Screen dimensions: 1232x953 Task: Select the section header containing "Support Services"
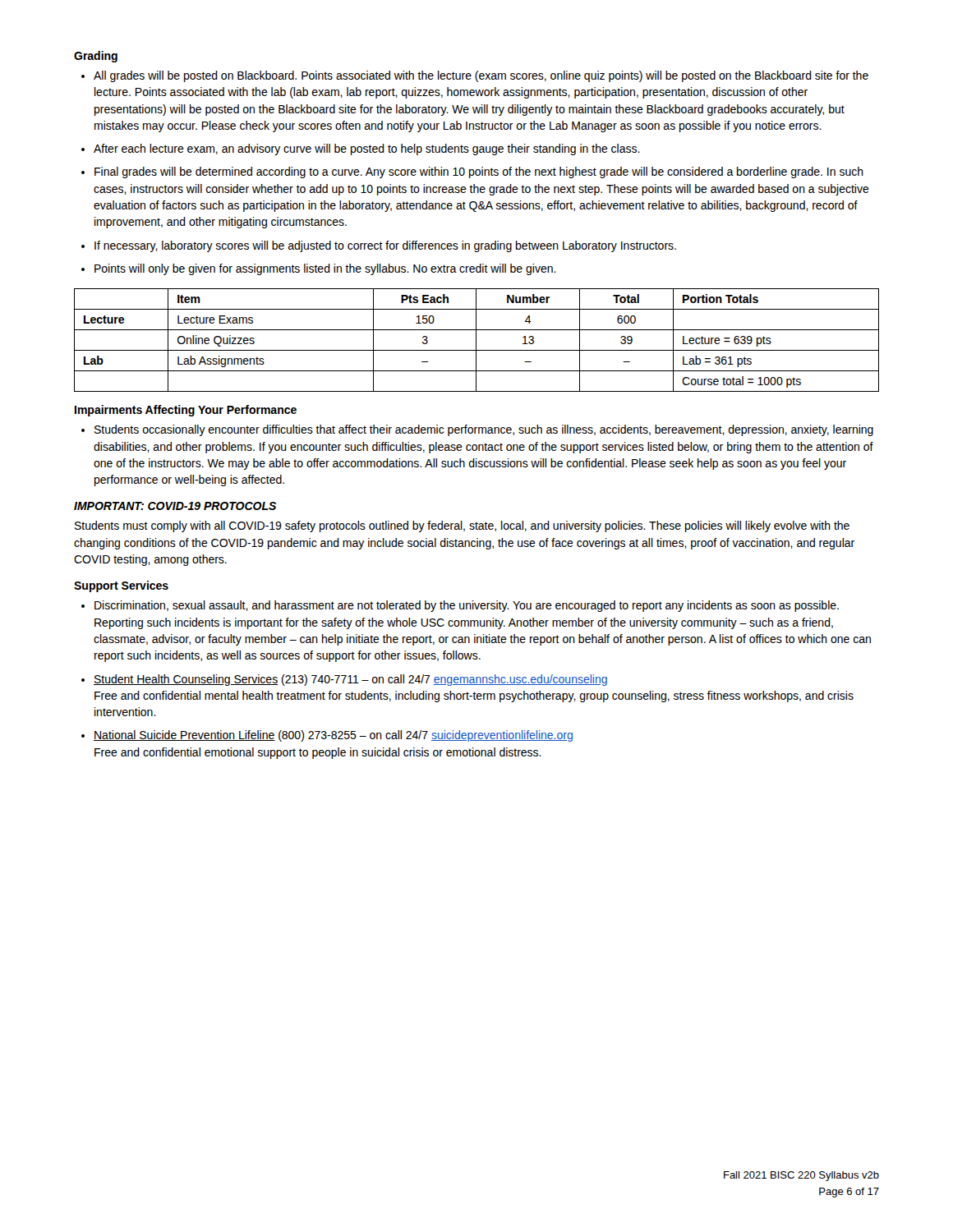(121, 586)
